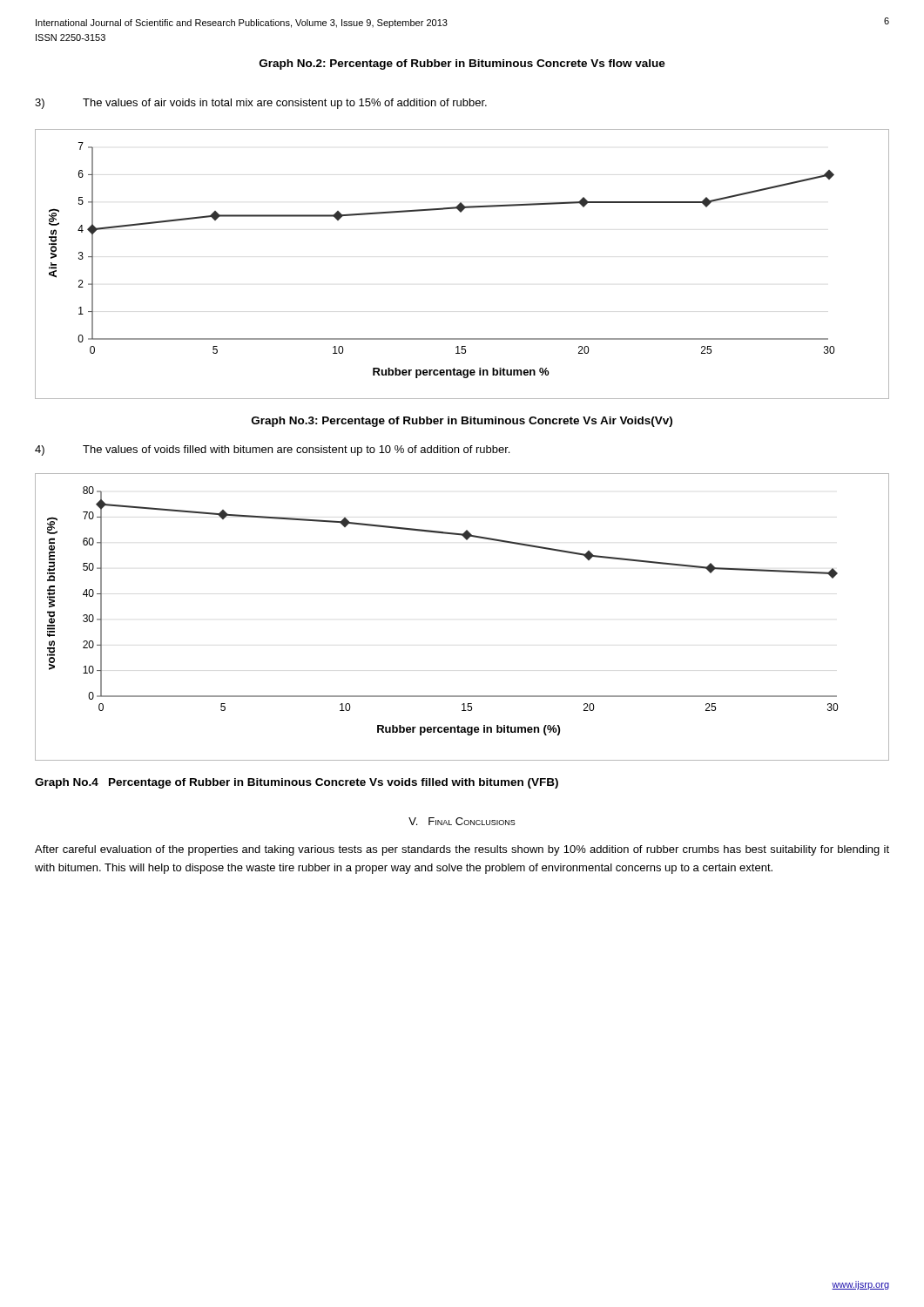Select the list item that says "3) The values of air"
This screenshot has width=924, height=1307.
261,102
